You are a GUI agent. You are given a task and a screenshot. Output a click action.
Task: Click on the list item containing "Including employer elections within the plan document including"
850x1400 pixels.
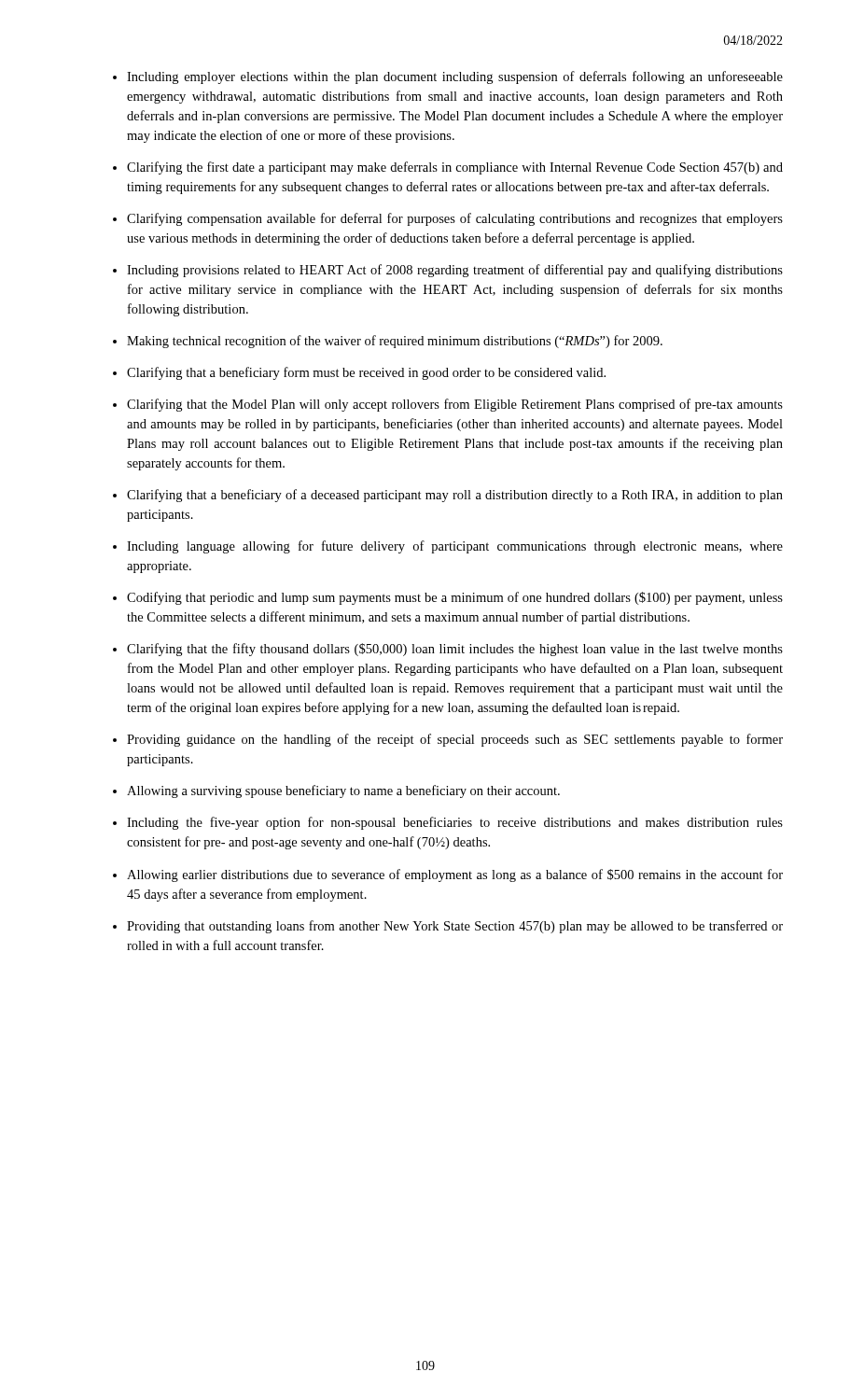[455, 106]
